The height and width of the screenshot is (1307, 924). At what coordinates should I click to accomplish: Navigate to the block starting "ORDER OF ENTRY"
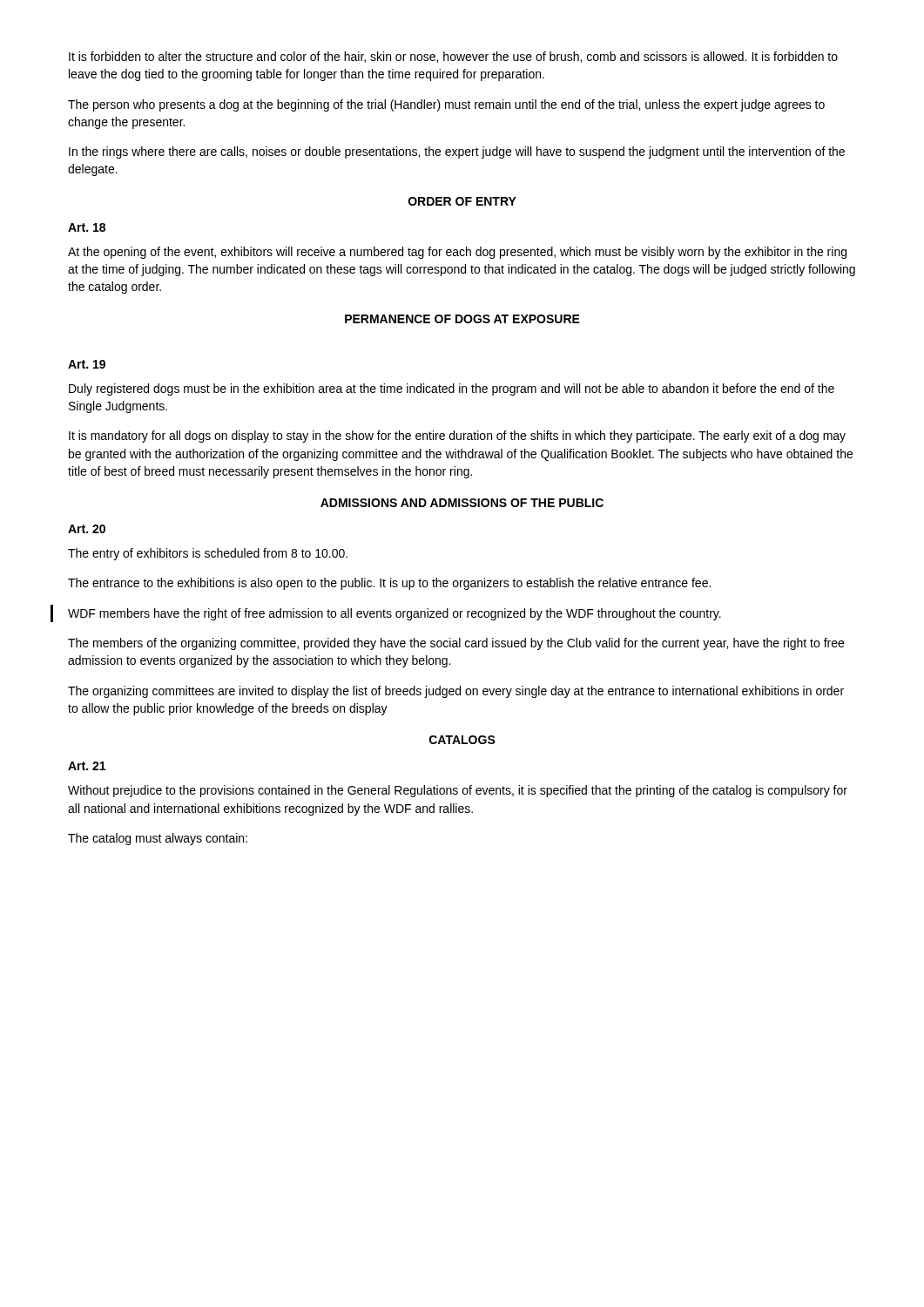[x=462, y=201]
